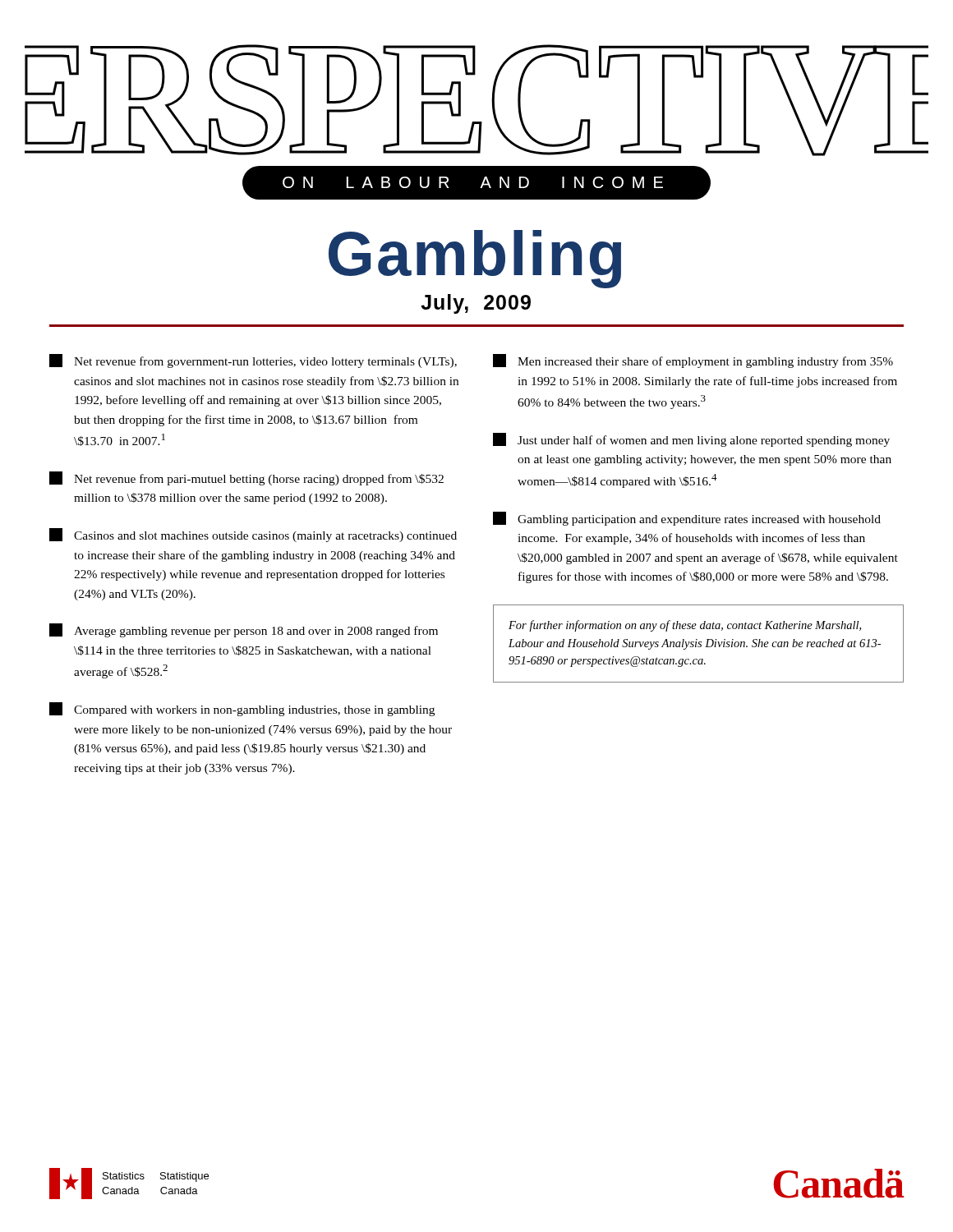Click on the block starting "Just under half of"
This screenshot has height=1232, width=953.
698,461
